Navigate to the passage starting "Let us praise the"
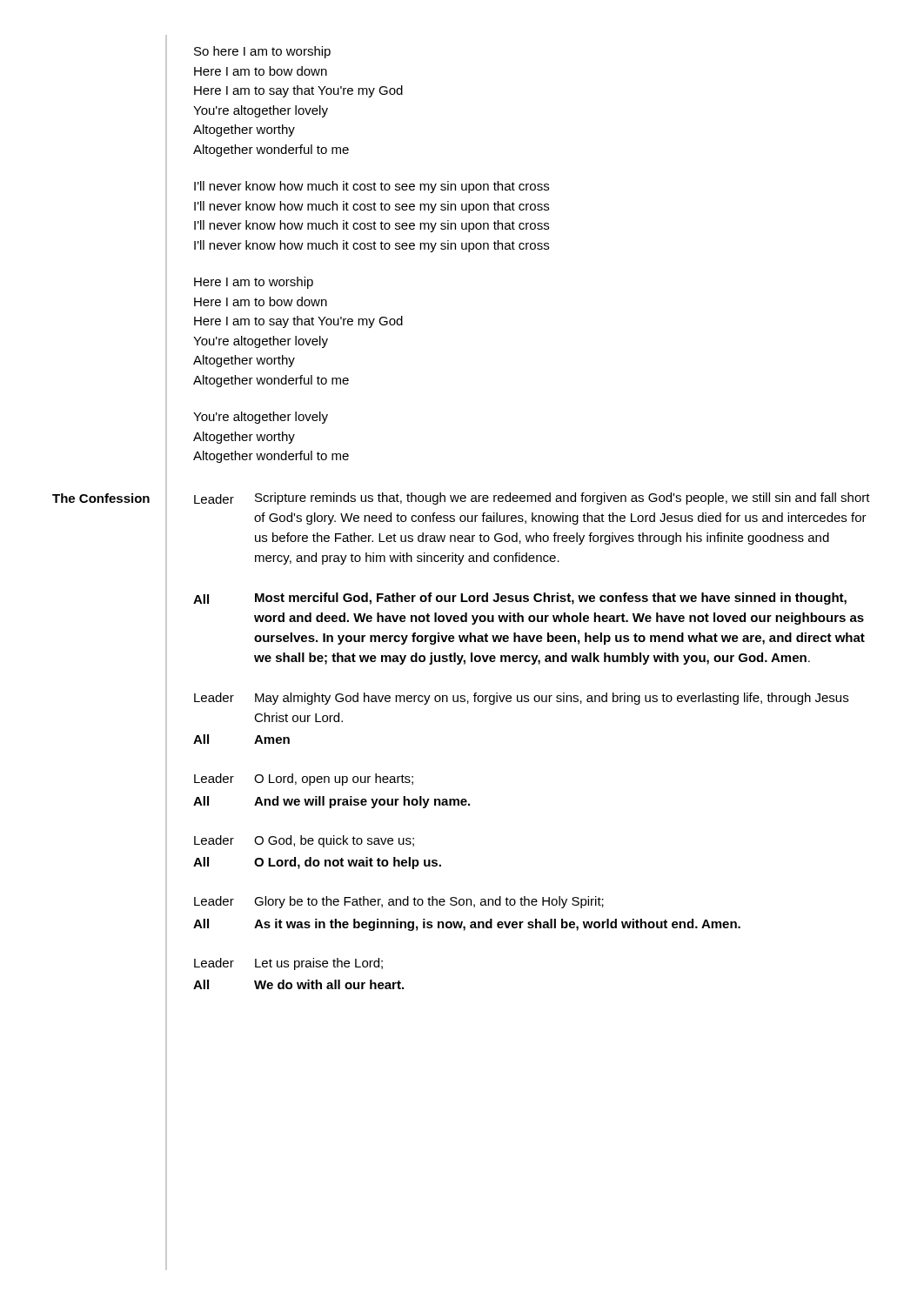The width and height of the screenshot is (924, 1305). pos(319,962)
